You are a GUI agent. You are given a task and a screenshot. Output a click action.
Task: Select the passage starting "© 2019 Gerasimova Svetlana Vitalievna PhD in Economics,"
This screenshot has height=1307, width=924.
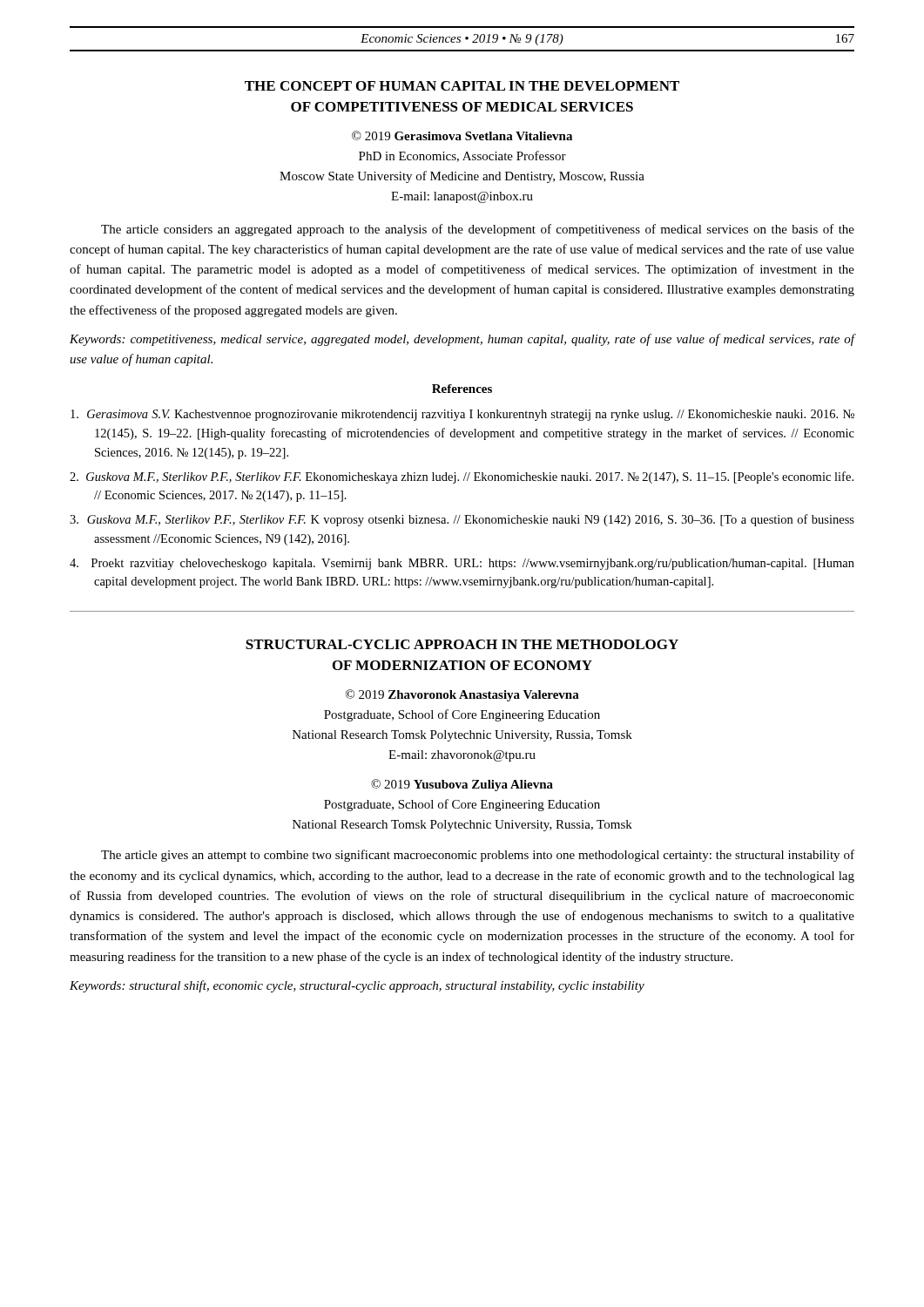point(462,167)
